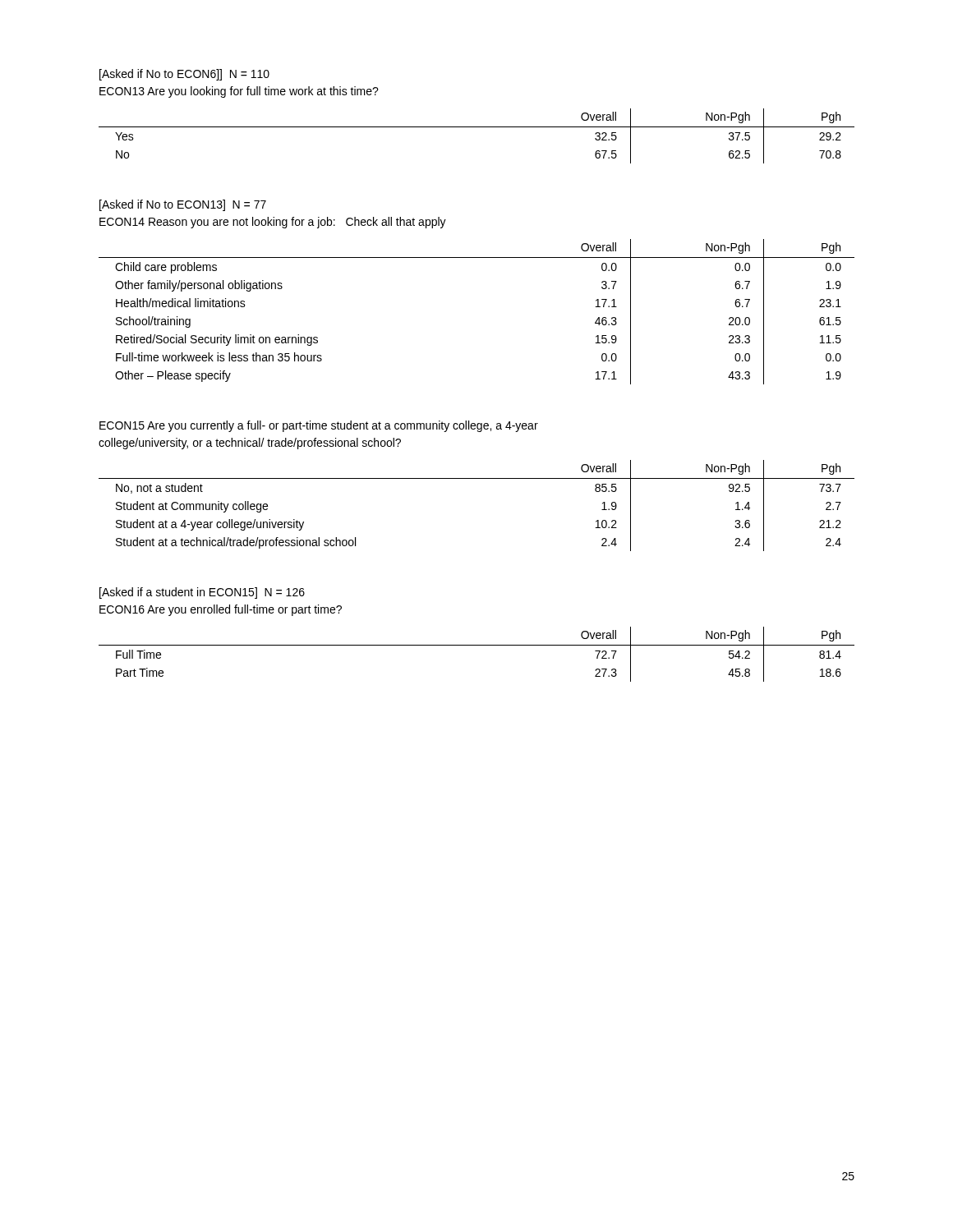Find the element starting "[Asked if No to ECON6]] N ="
Image resolution: width=953 pixels, height=1232 pixels.
point(239,83)
